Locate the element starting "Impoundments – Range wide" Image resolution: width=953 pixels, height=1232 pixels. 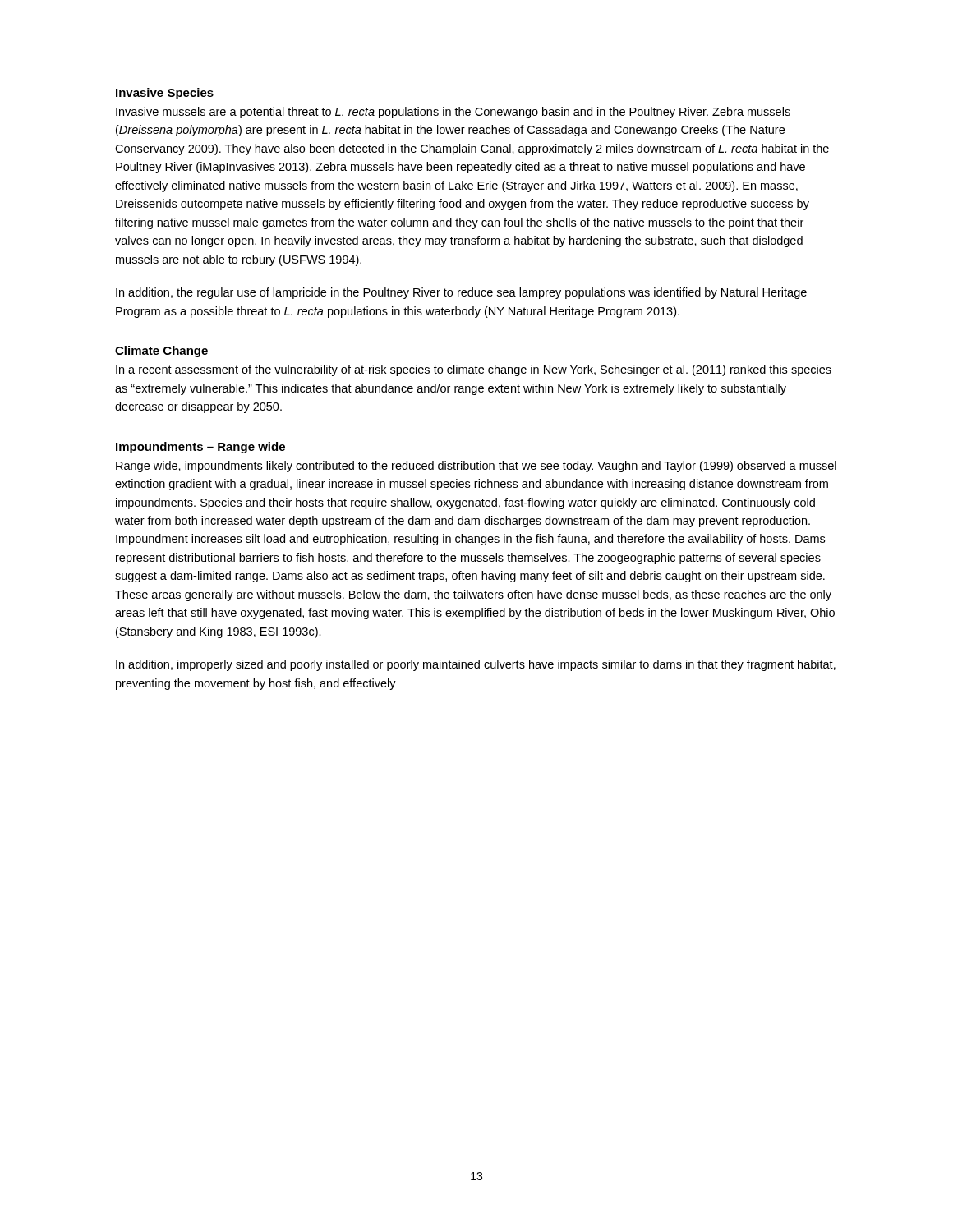(x=200, y=446)
